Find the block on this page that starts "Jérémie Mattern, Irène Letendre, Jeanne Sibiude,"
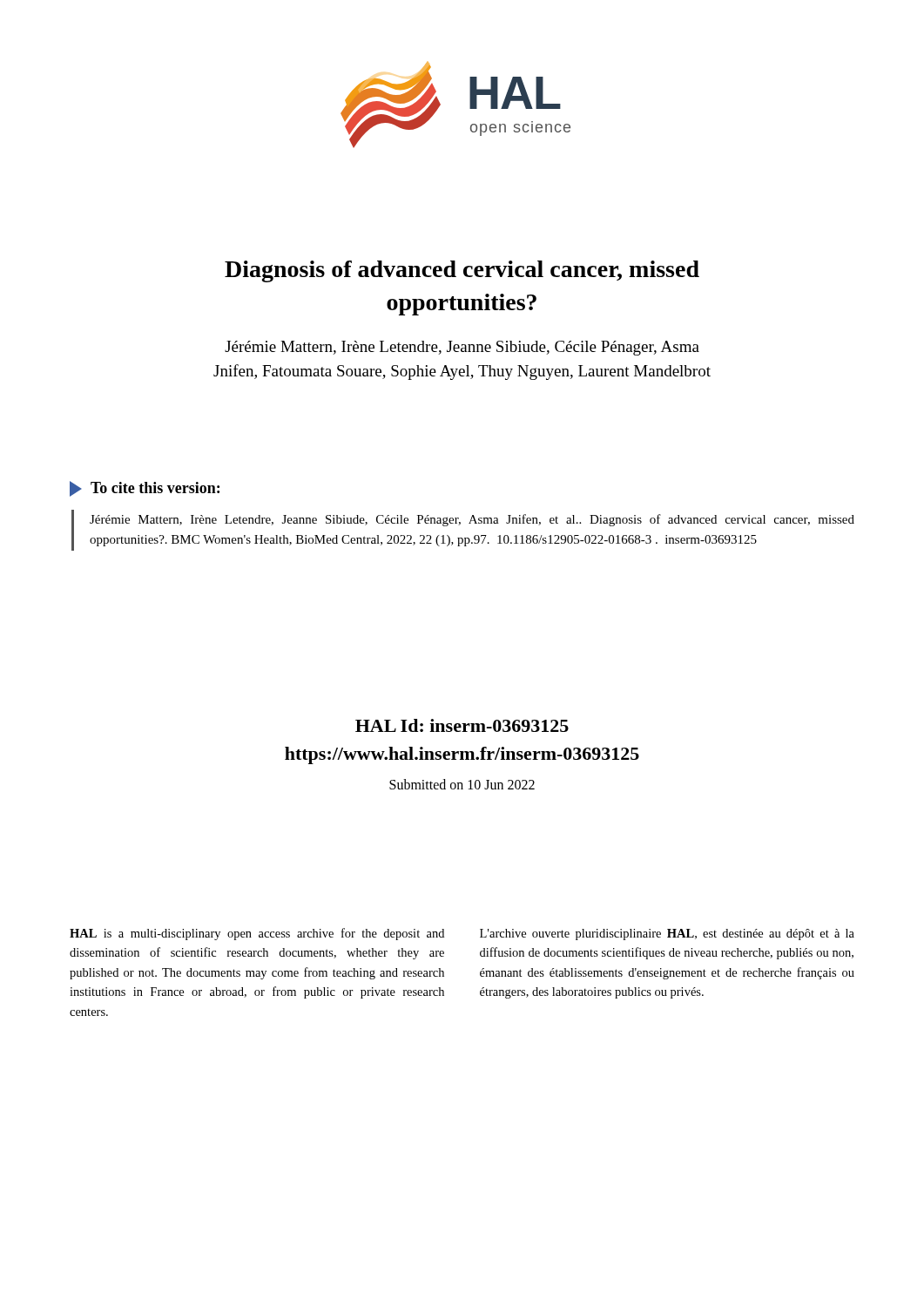The image size is (924, 1307). pos(472,530)
